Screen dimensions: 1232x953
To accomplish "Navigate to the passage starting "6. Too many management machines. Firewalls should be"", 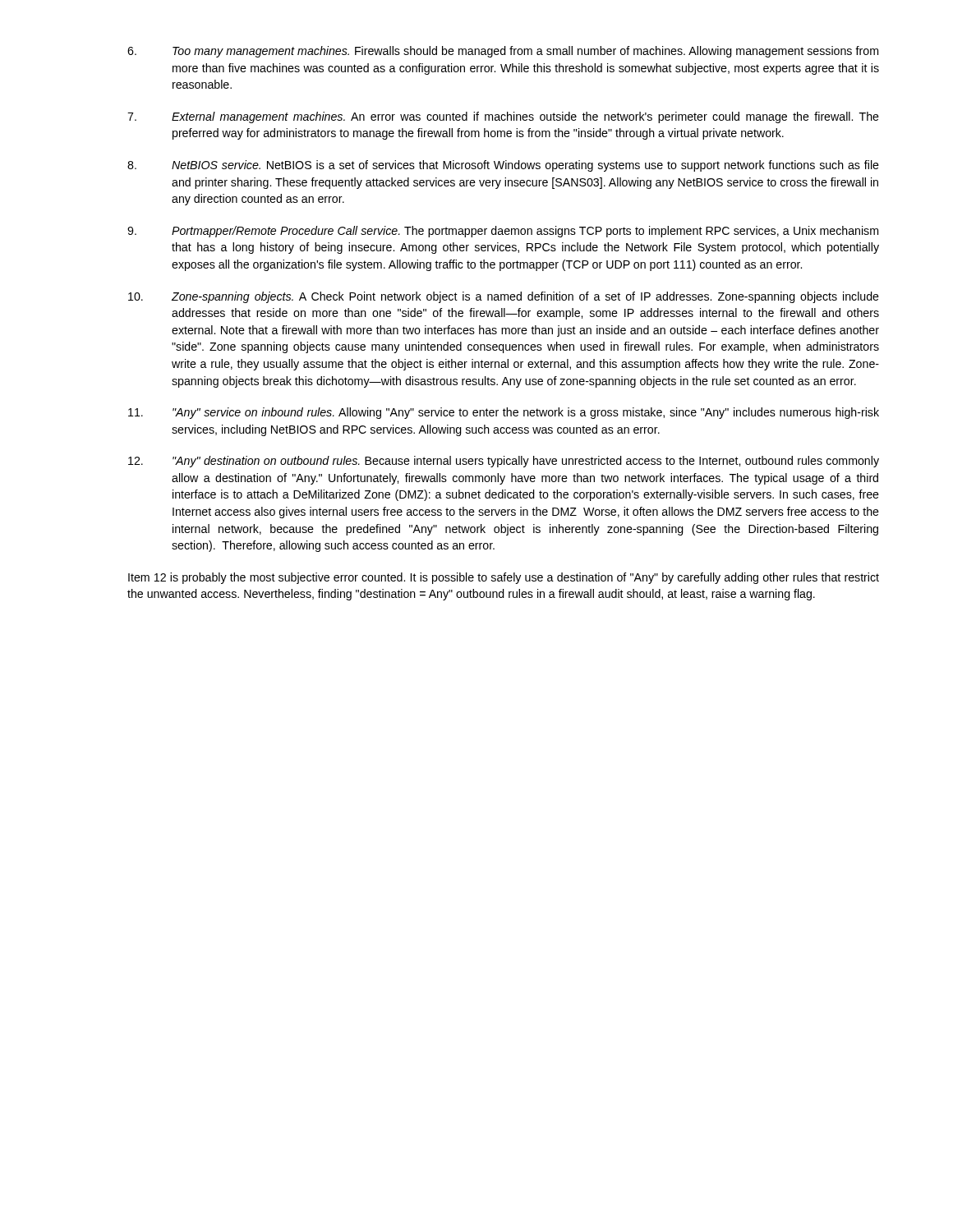I will click(503, 68).
